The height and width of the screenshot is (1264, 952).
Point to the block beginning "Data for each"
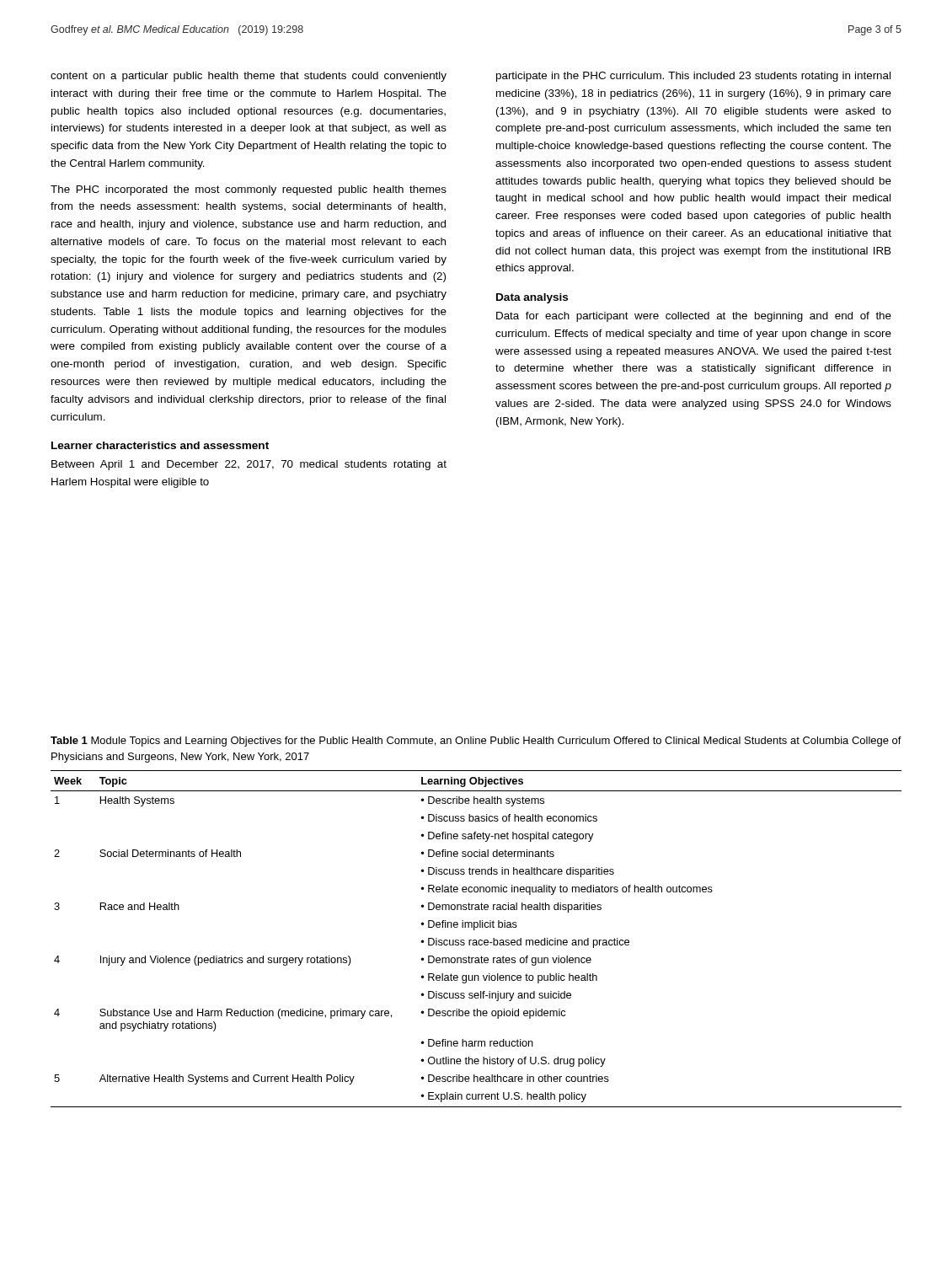coord(693,368)
